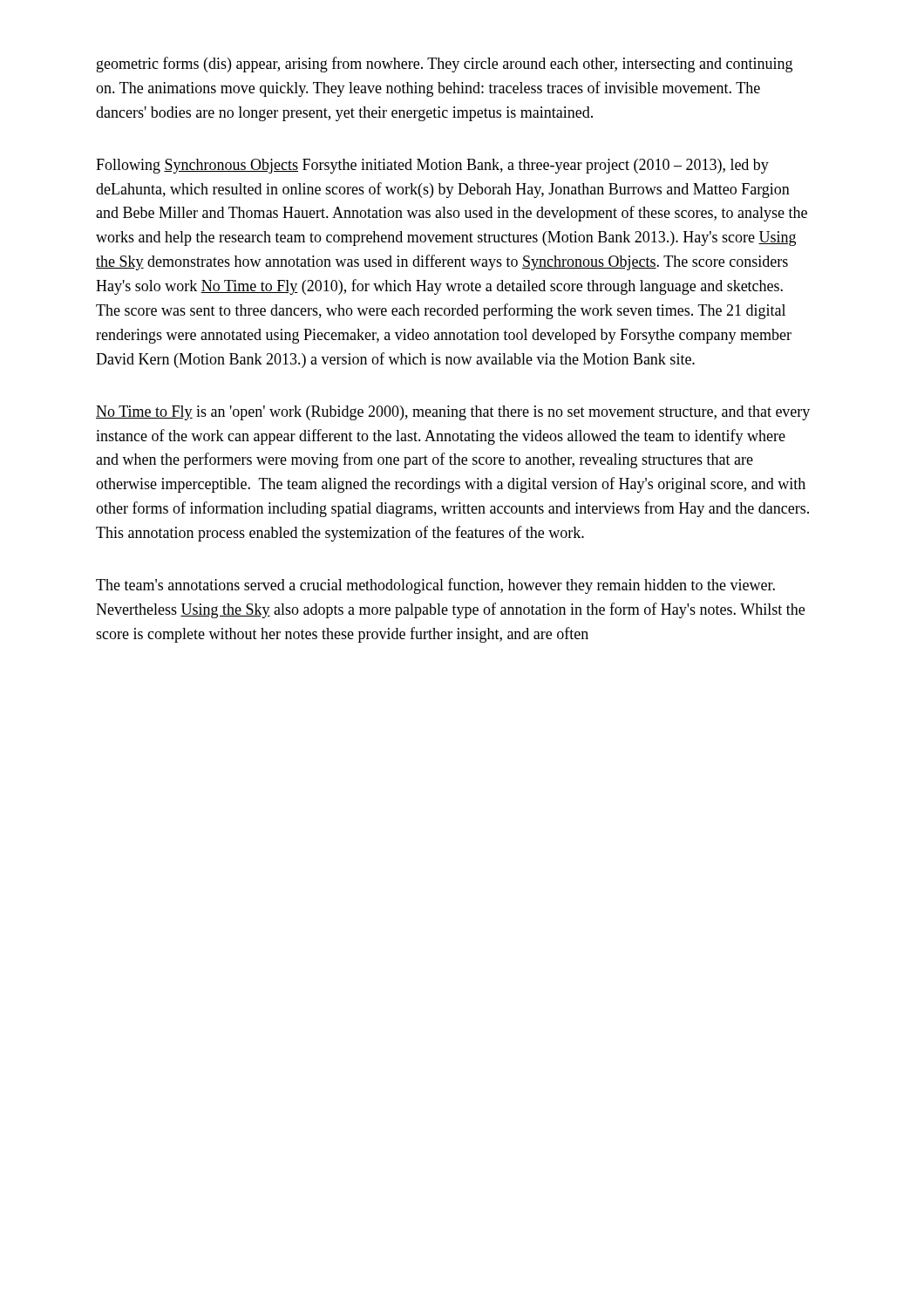The height and width of the screenshot is (1308, 924).
Task: Find the passage starting "No Time to Fly is an 'open'"
Action: pos(453,472)
